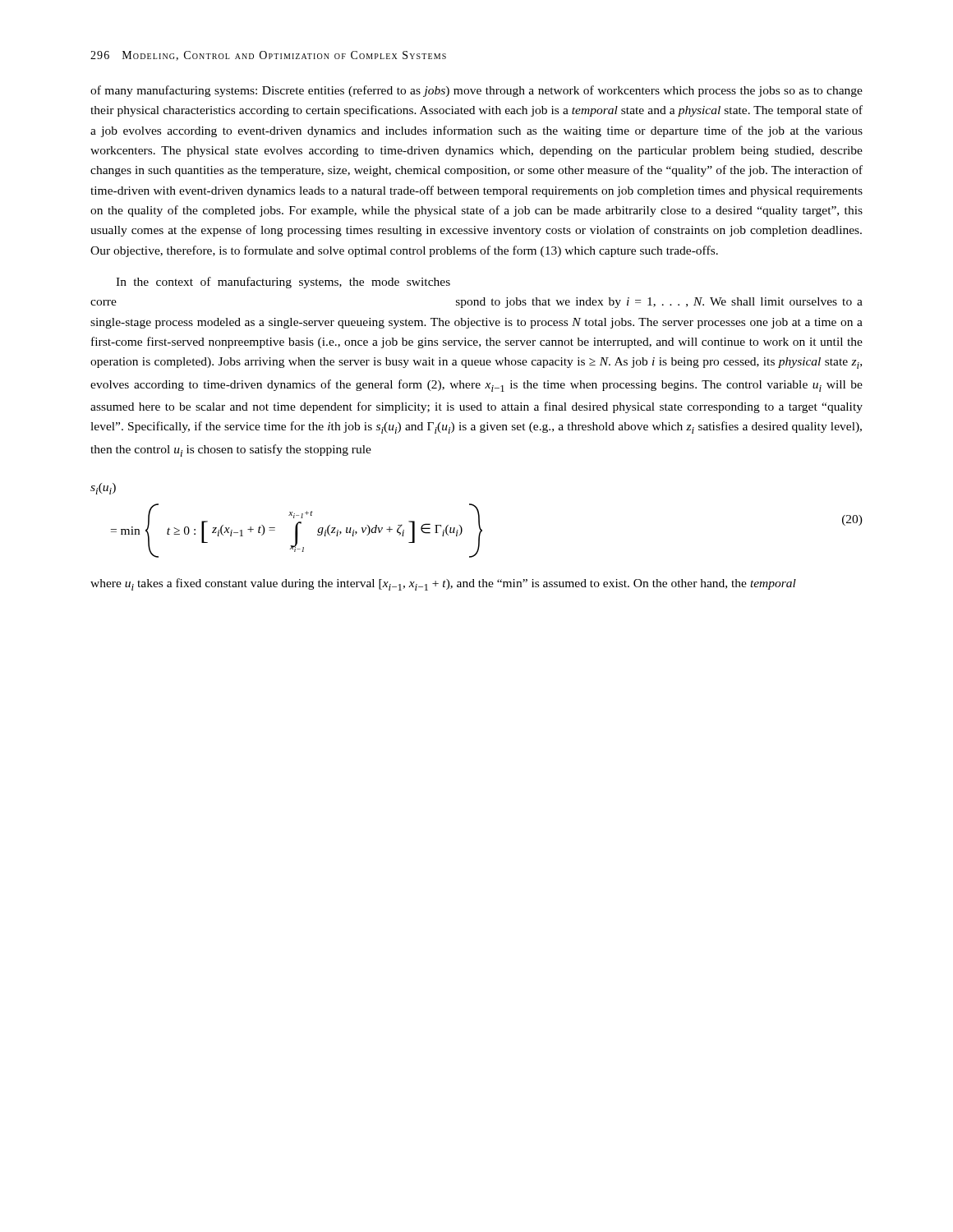The height and width of the screenshot is (1232, 953).
Task: Point to the block beginning "where ui takes a"
Action: tap(443, 585)
